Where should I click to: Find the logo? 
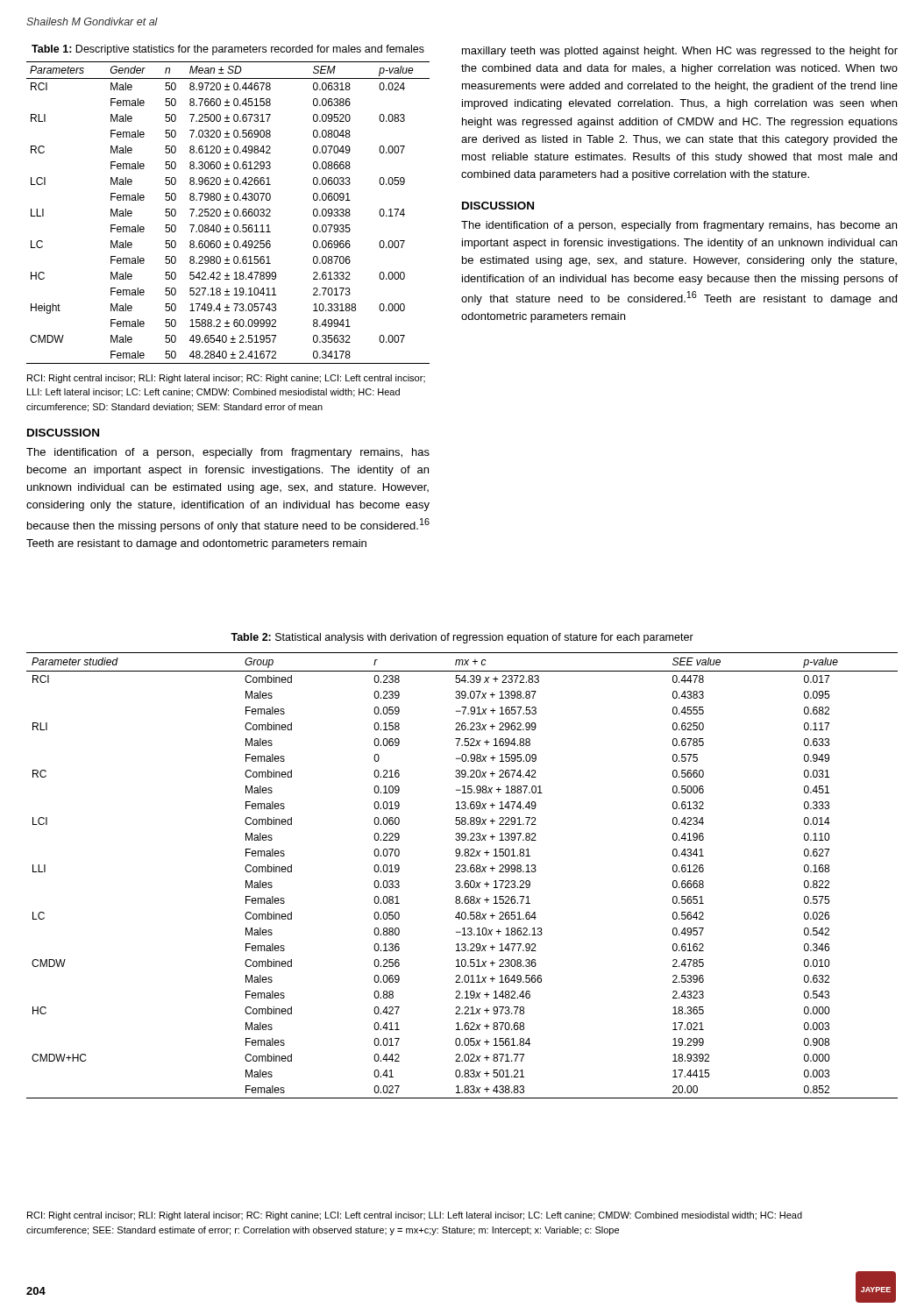(876, 1287)
